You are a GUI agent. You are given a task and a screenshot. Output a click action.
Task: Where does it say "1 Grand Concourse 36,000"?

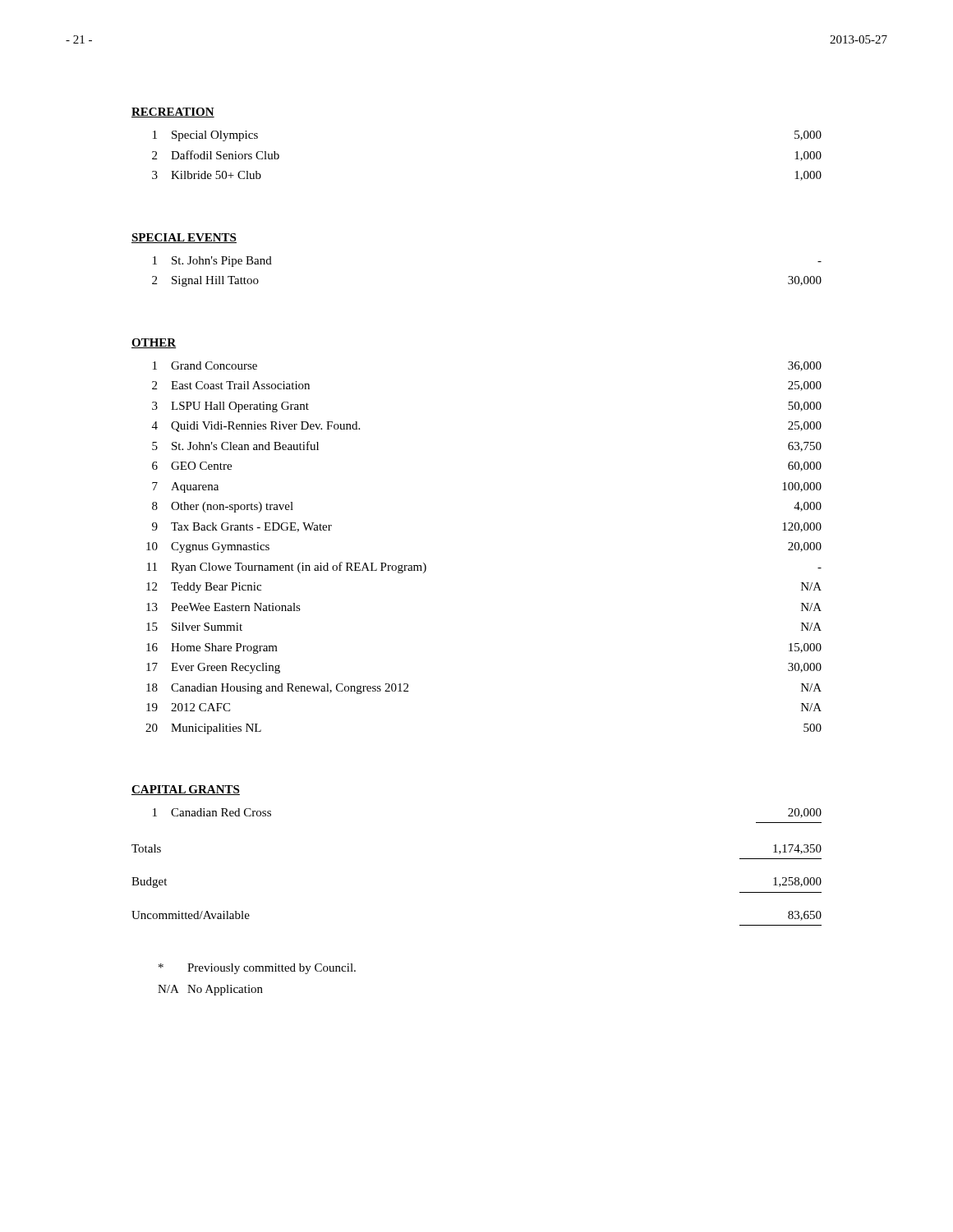point(217,366)
